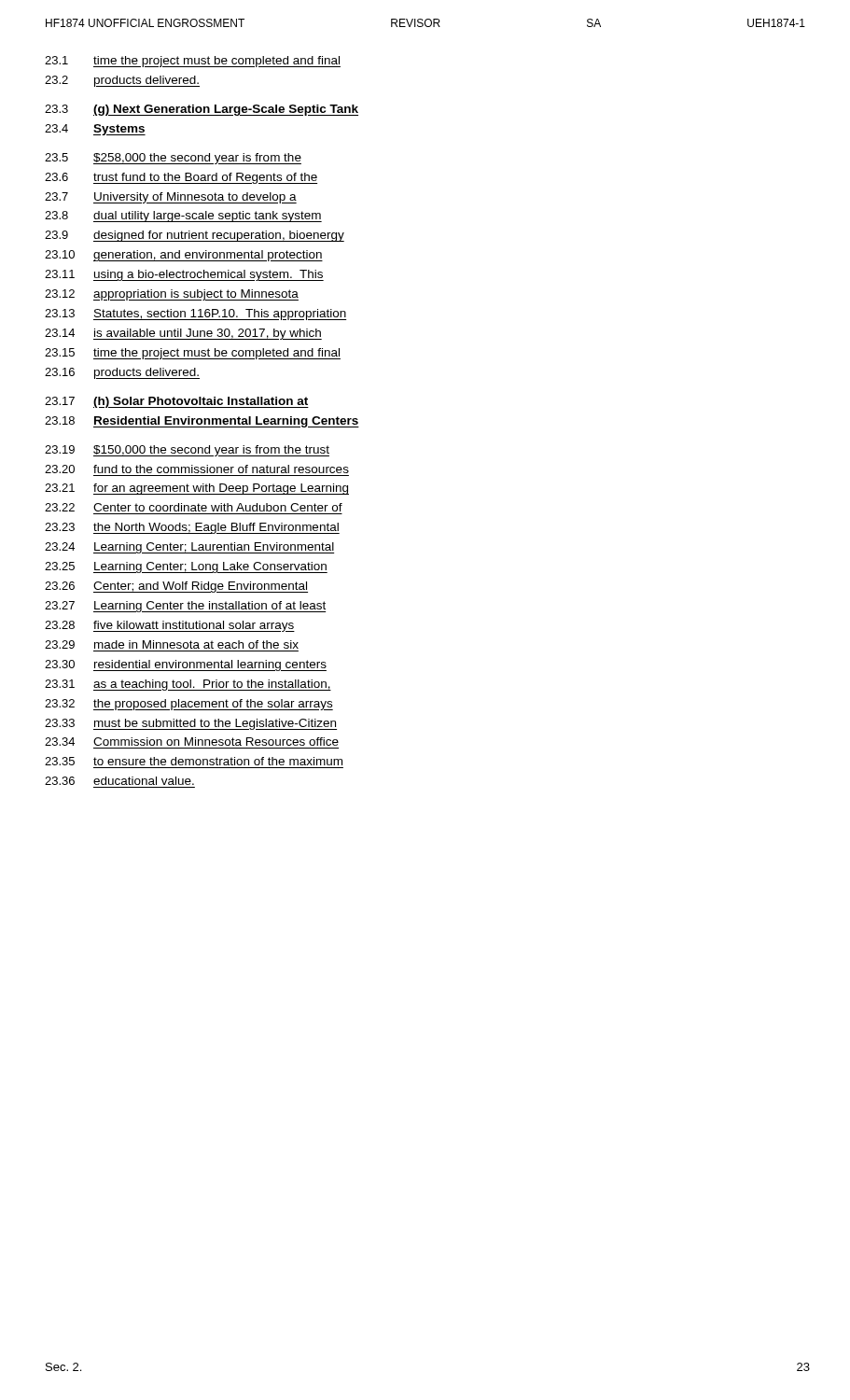Find the list item that says "23.21 for an agreement with"

[197, 489]
